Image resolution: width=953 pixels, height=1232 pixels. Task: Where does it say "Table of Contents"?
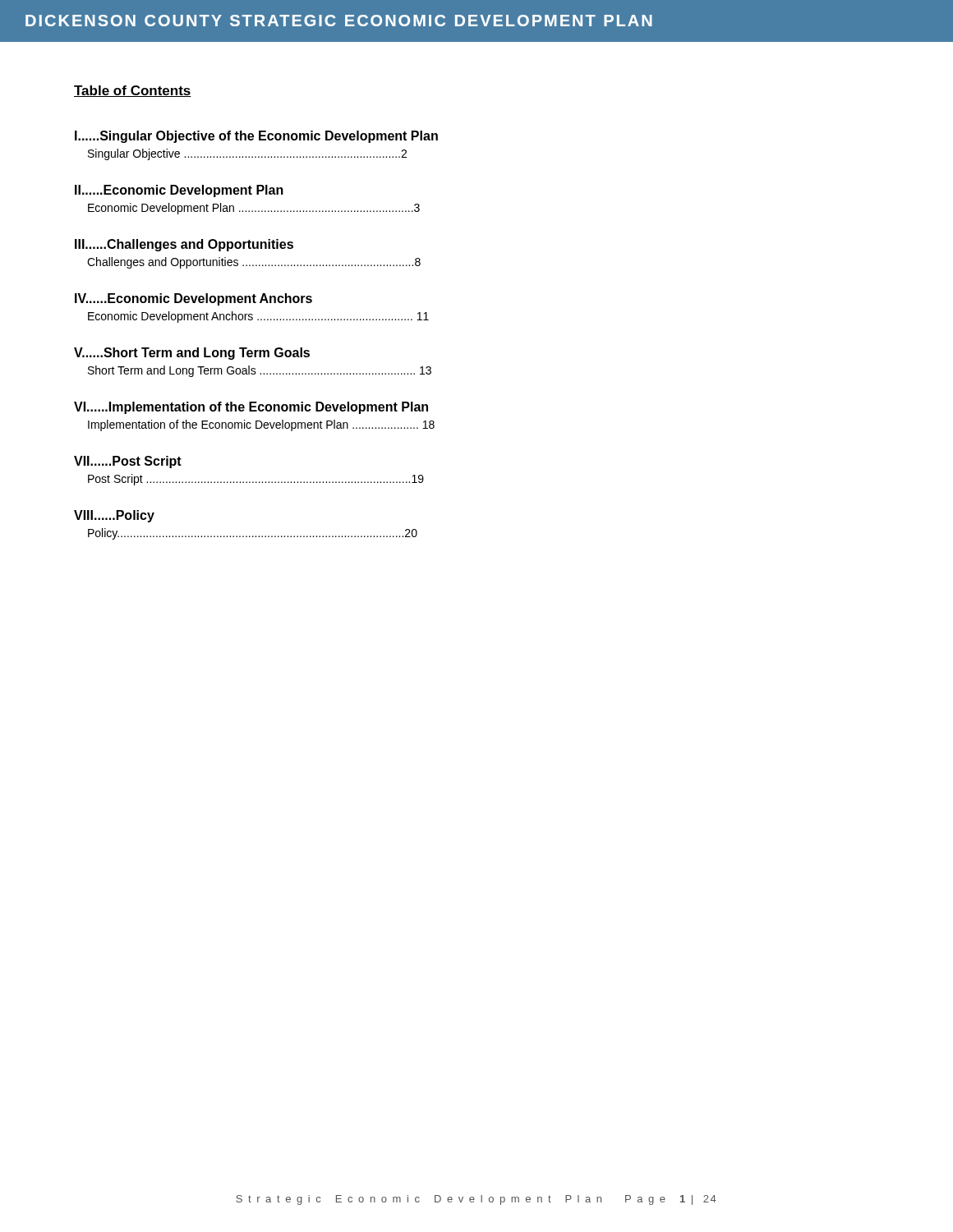[132, 91]
